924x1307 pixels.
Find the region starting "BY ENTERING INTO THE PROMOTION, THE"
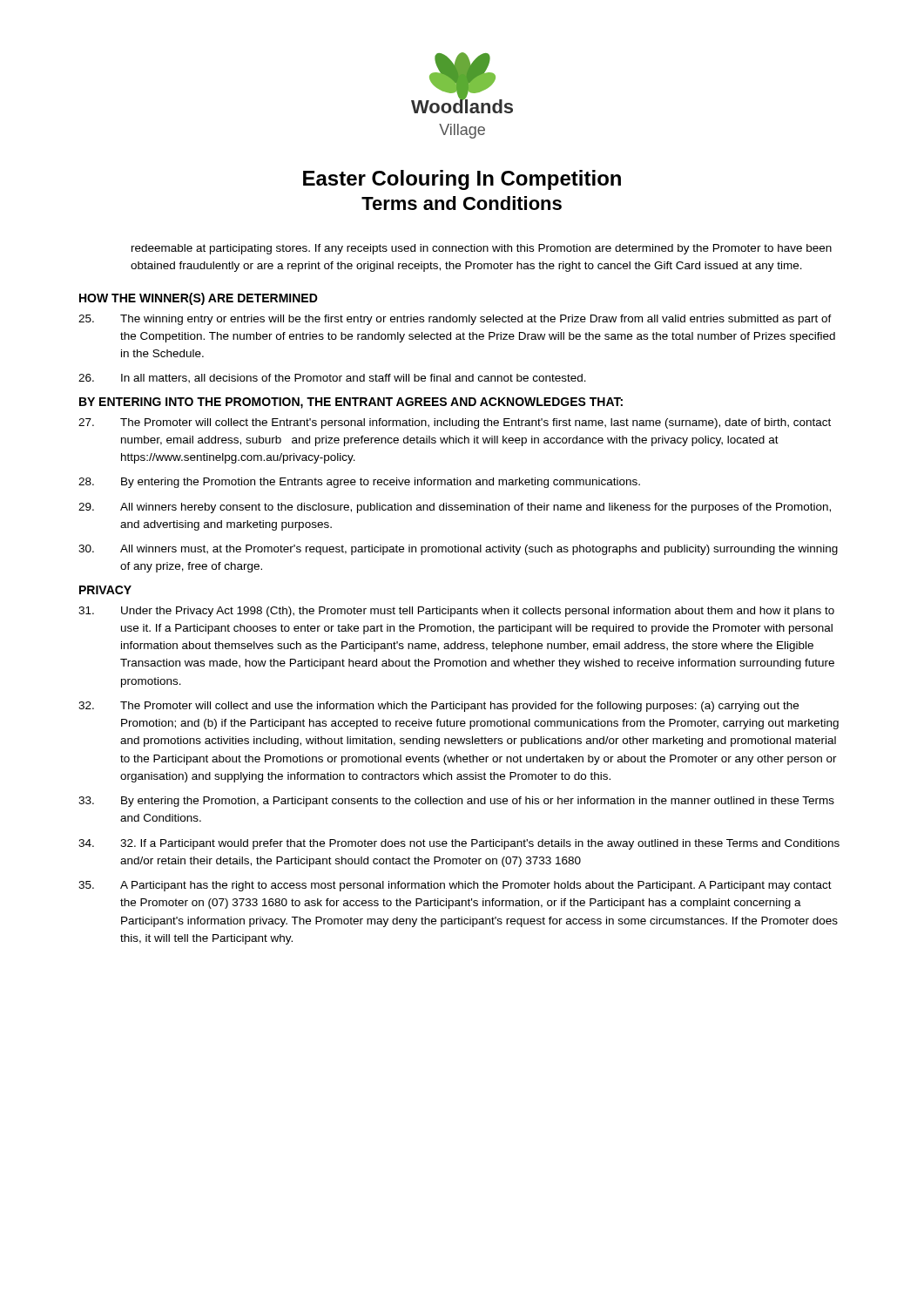[x=351, y=401]
